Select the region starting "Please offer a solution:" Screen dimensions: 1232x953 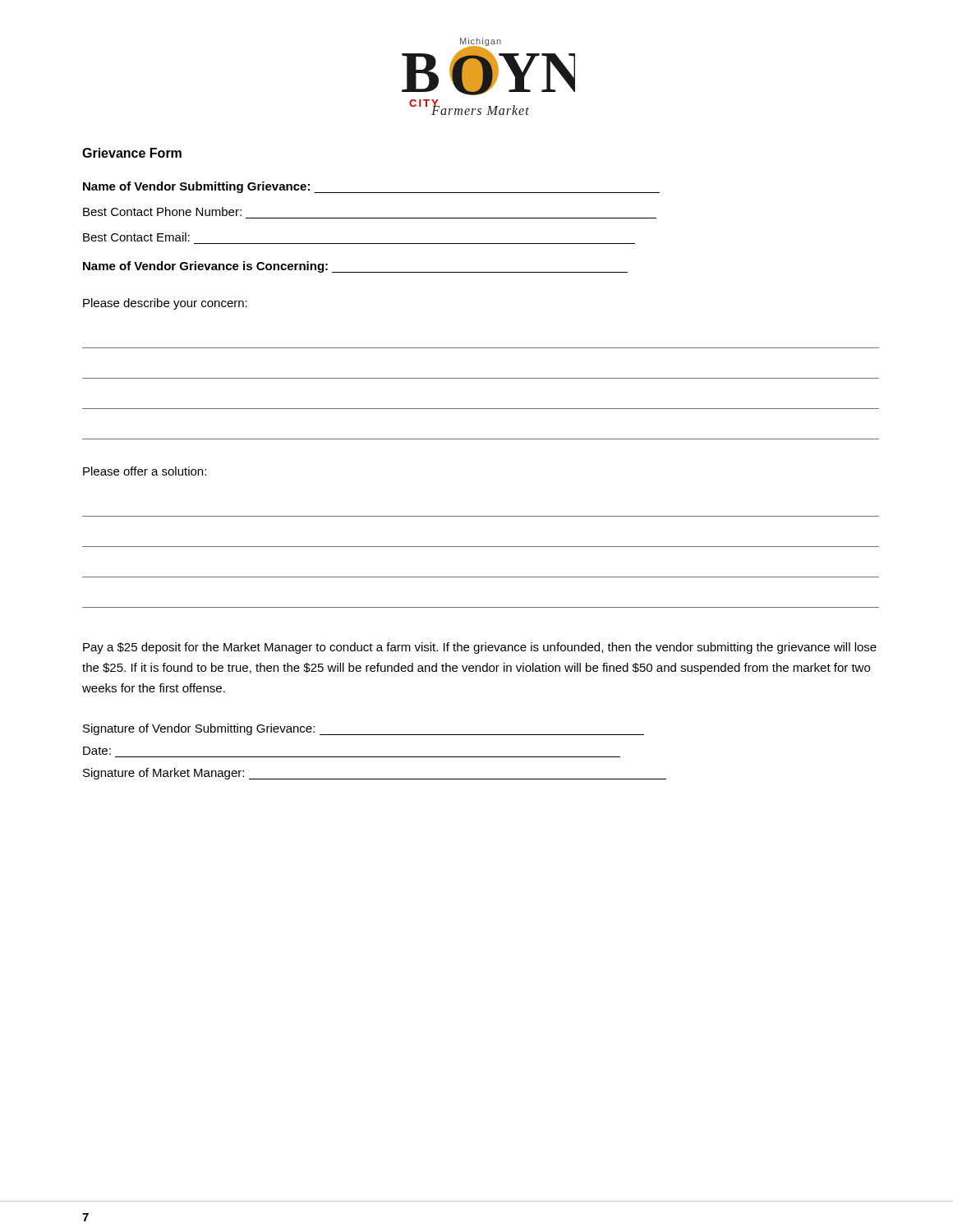(x=145, y=471)
